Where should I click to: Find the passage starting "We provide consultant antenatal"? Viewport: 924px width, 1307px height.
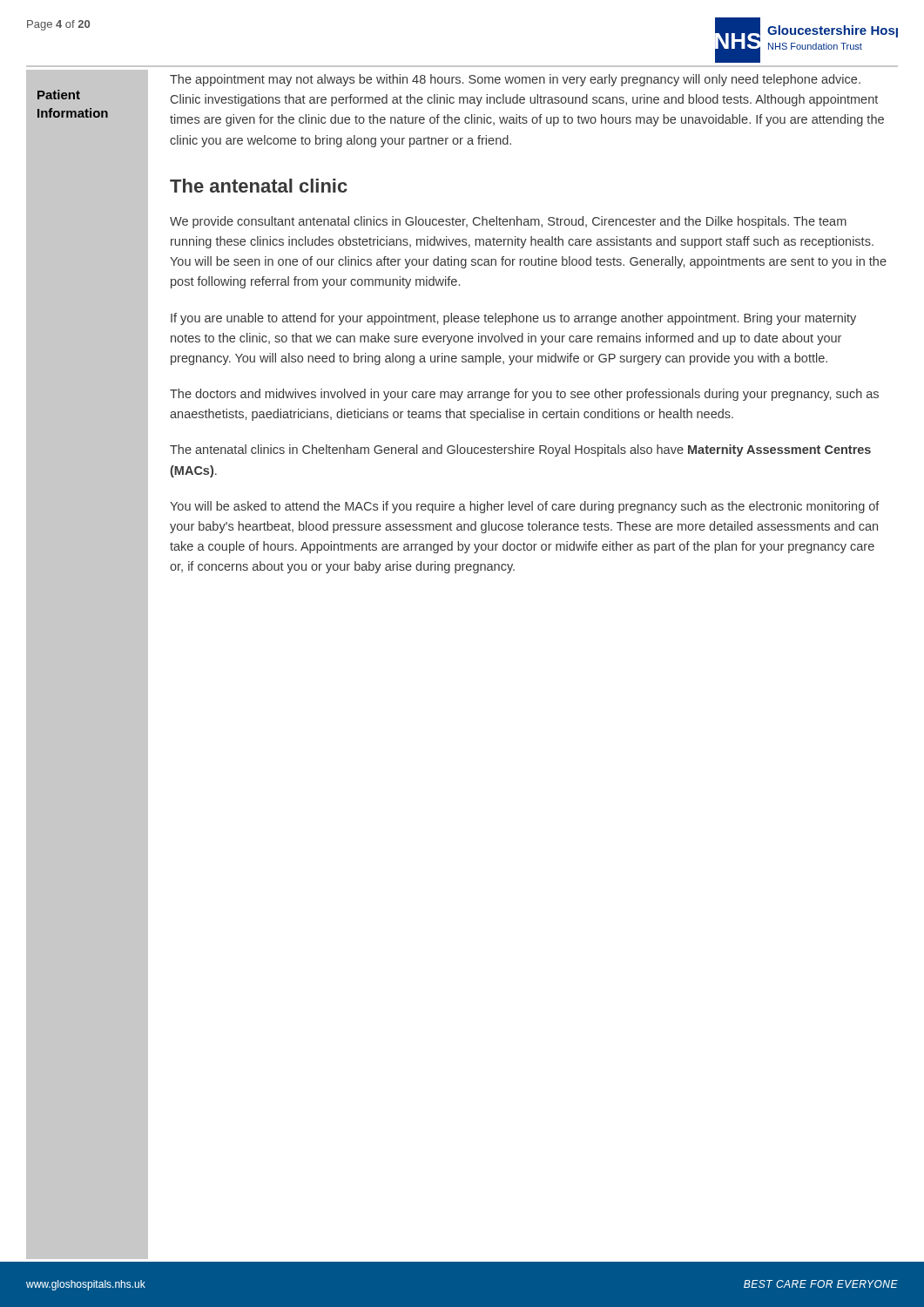528,251
